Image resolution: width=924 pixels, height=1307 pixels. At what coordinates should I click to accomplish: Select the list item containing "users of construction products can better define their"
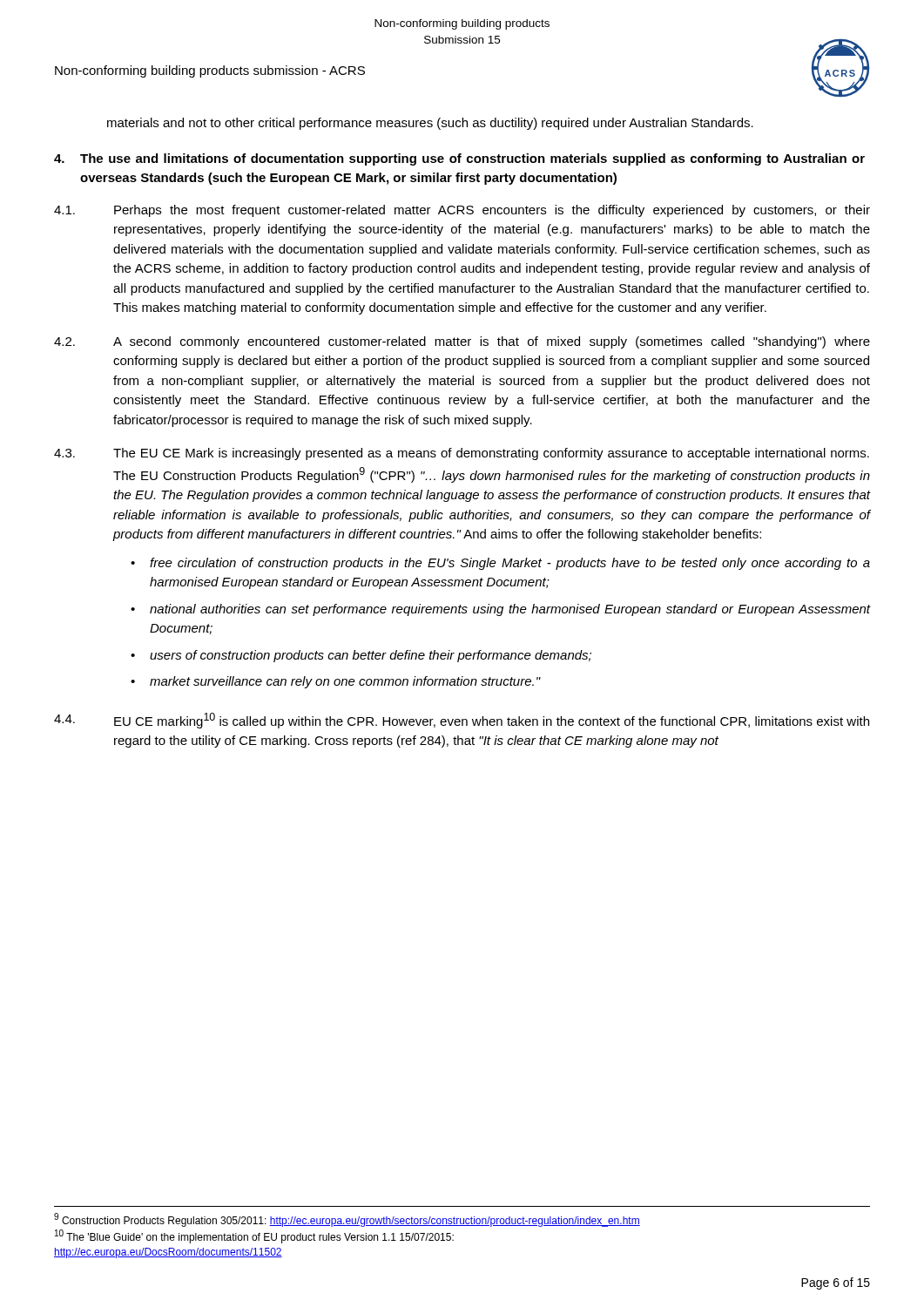pyautogui.click(x=371, y=654)
